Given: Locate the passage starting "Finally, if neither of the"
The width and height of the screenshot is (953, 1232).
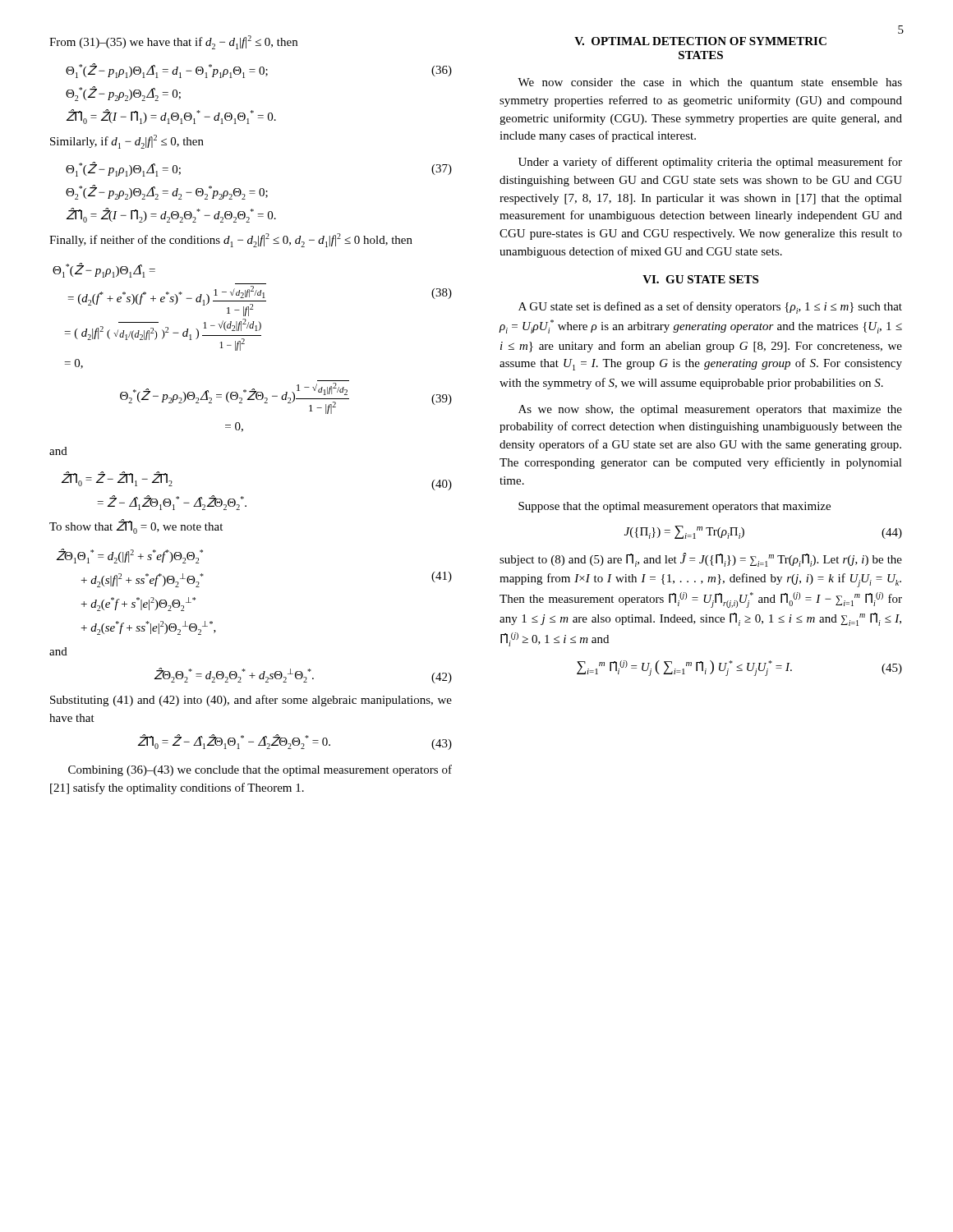Looking at the screenshot, I should point(251,241).
